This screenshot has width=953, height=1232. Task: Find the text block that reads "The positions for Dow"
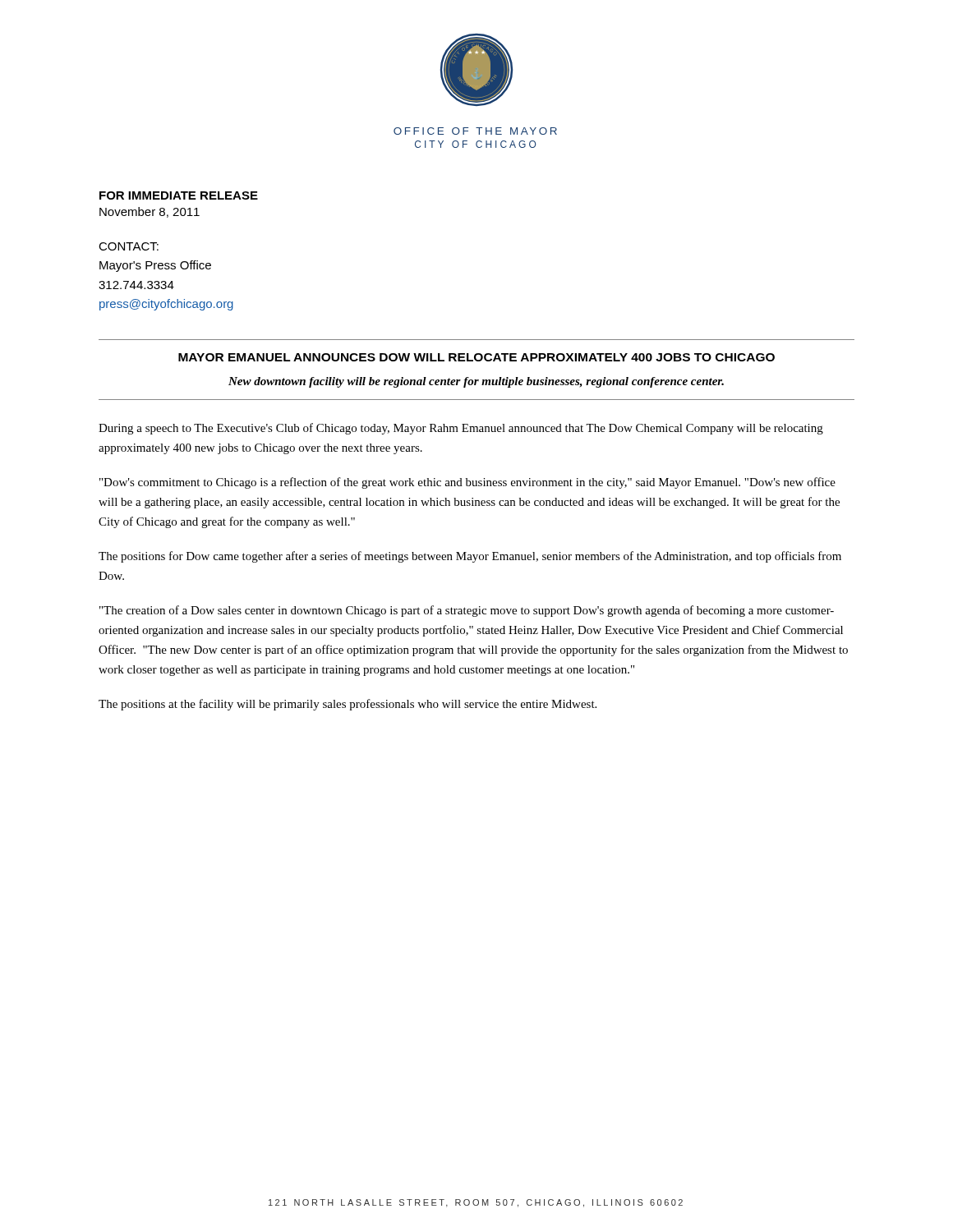(x=470, y=566)
